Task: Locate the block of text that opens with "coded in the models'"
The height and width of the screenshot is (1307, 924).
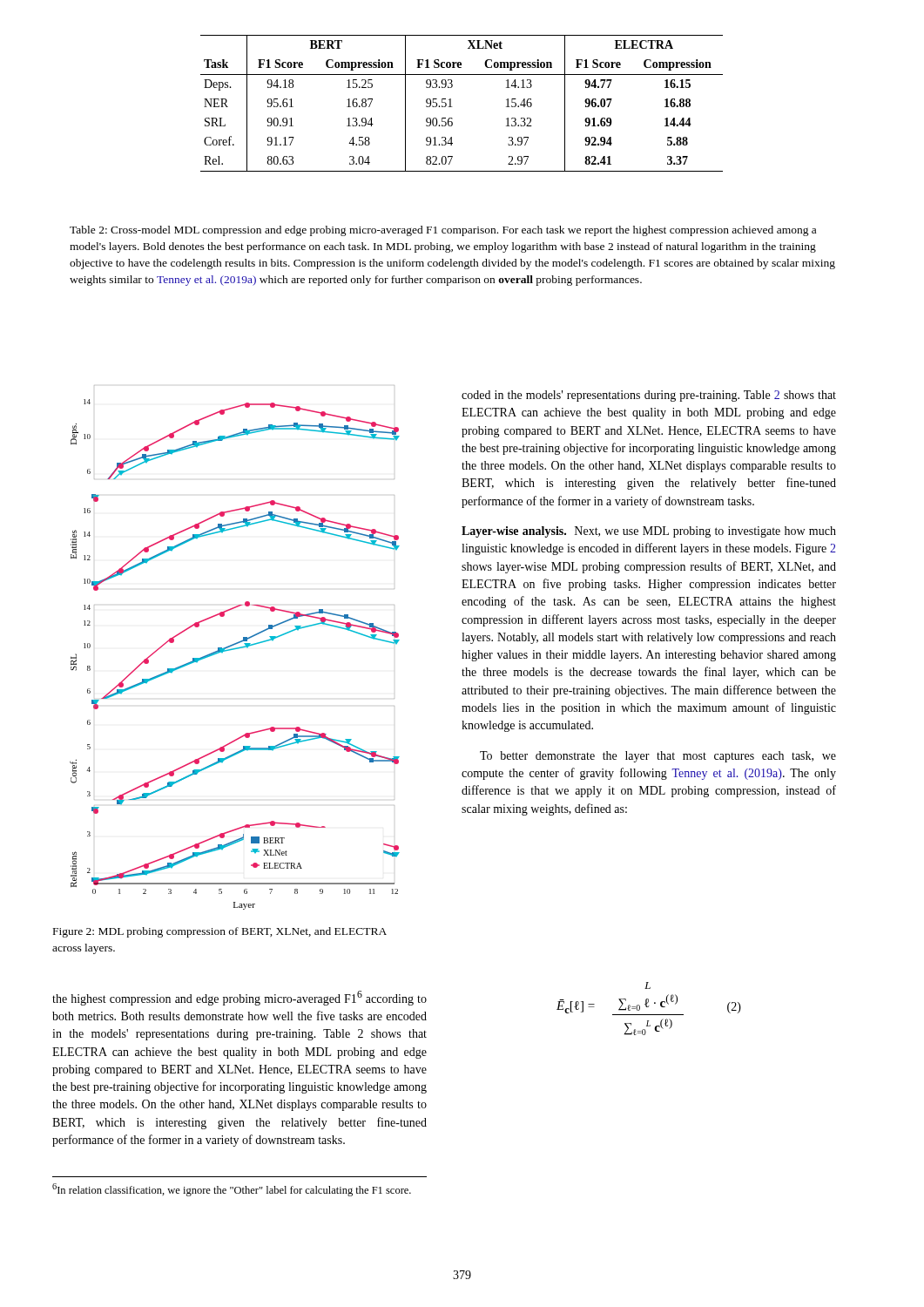Action: pos(649,602)
